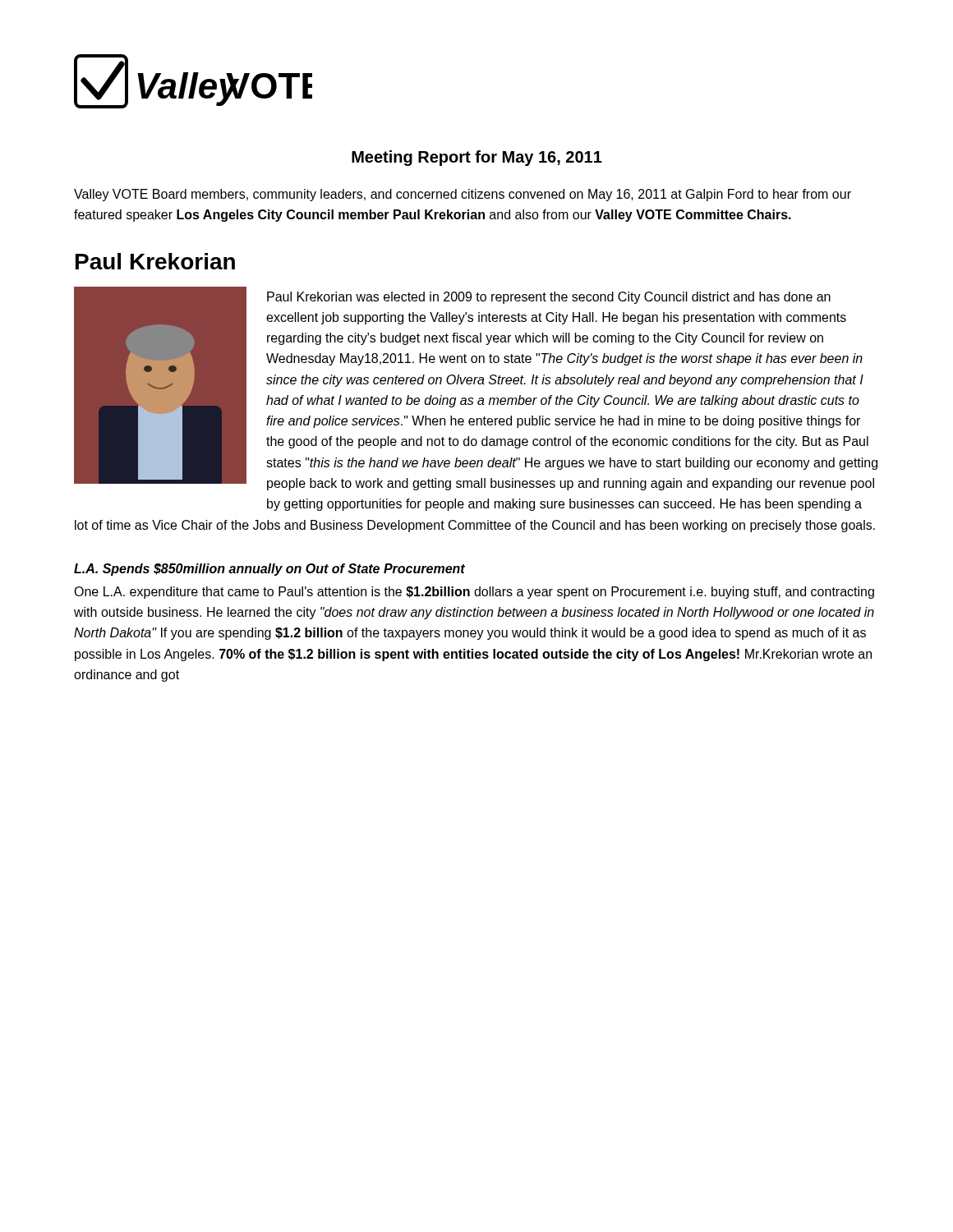Image resolution: width=953 pixels, height=1232 pixels.
Task: Select the photo
Action: (160, 387)
